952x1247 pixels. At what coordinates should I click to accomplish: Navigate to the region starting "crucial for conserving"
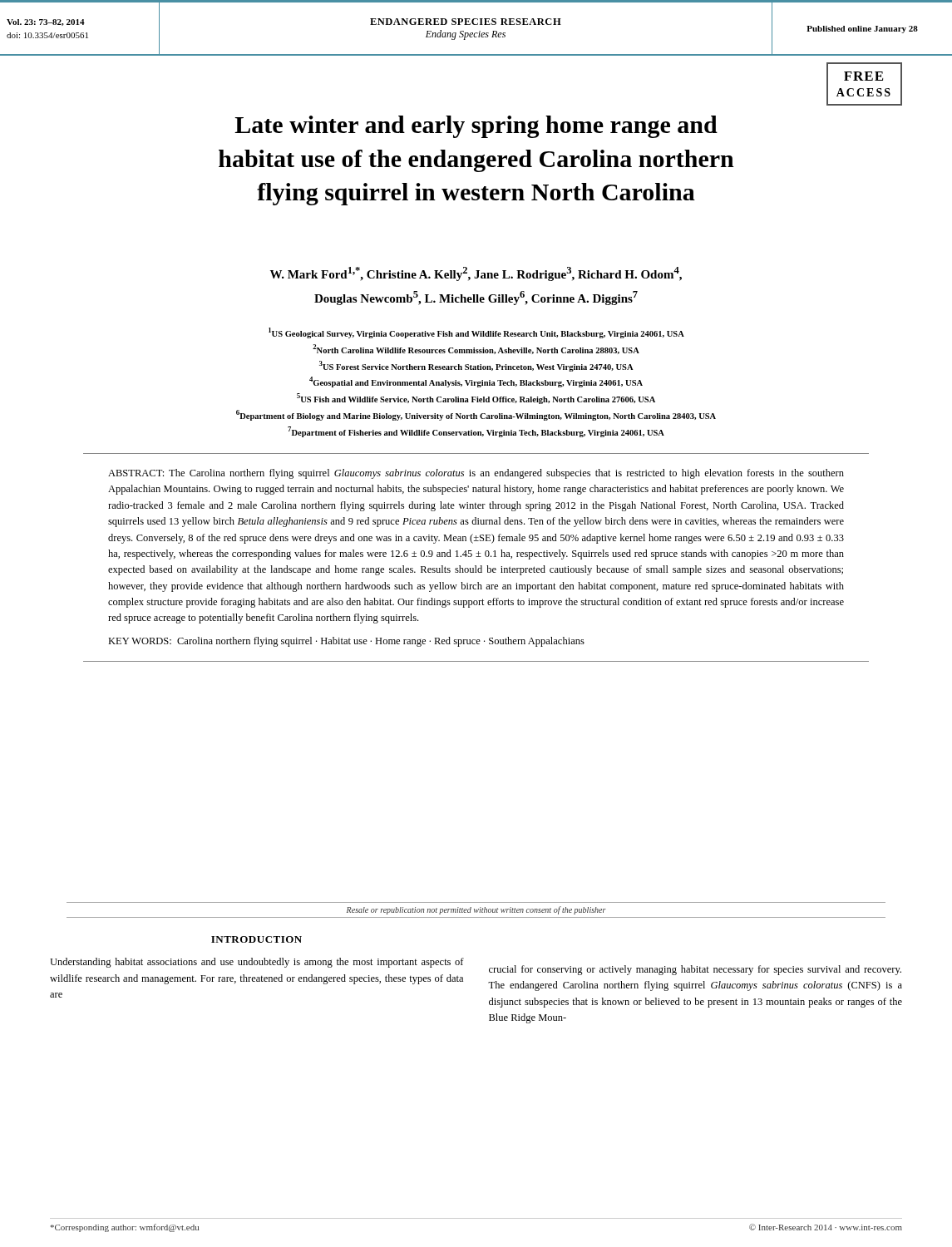(695, 994)
